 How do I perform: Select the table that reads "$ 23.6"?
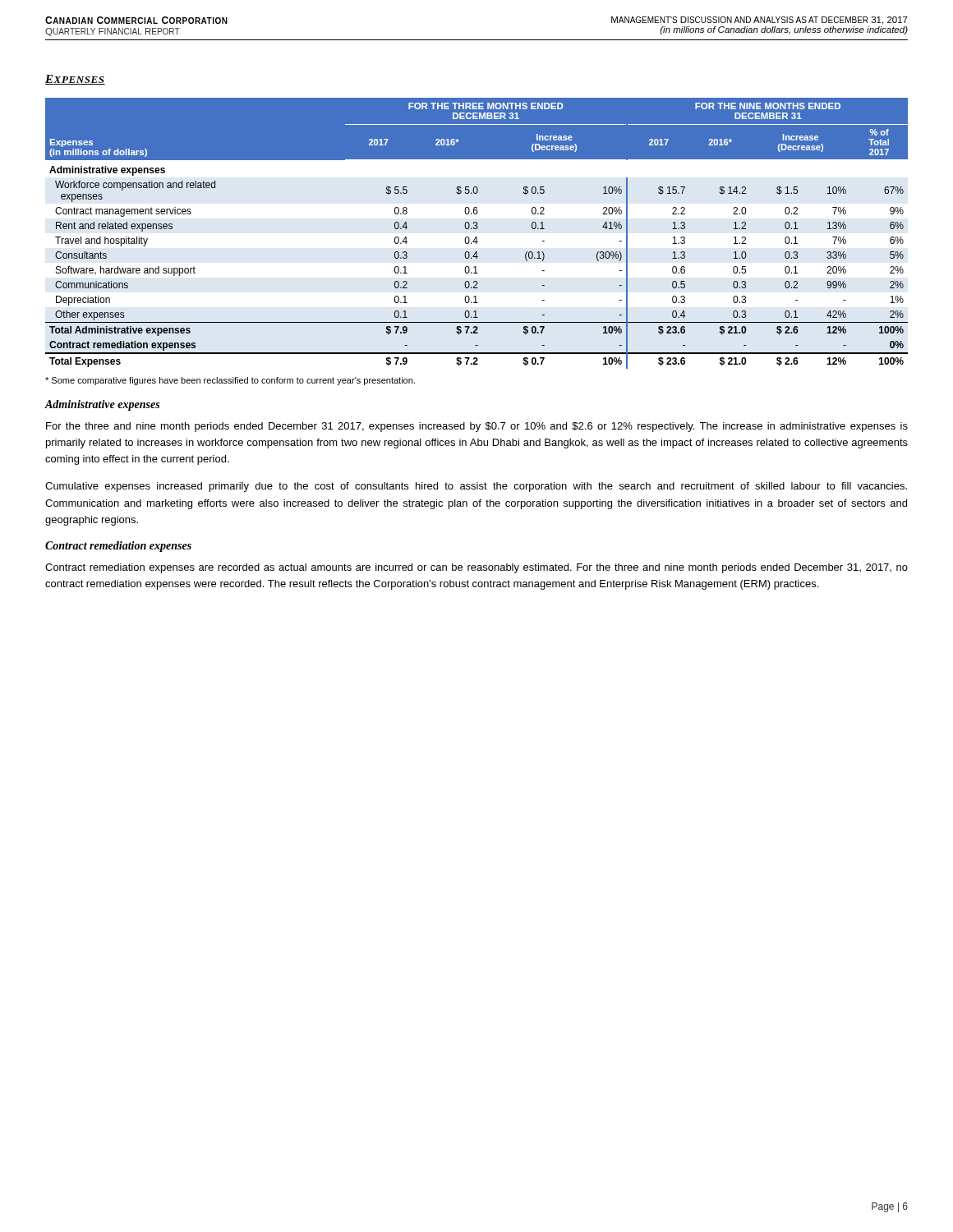[x=476, y=233]
